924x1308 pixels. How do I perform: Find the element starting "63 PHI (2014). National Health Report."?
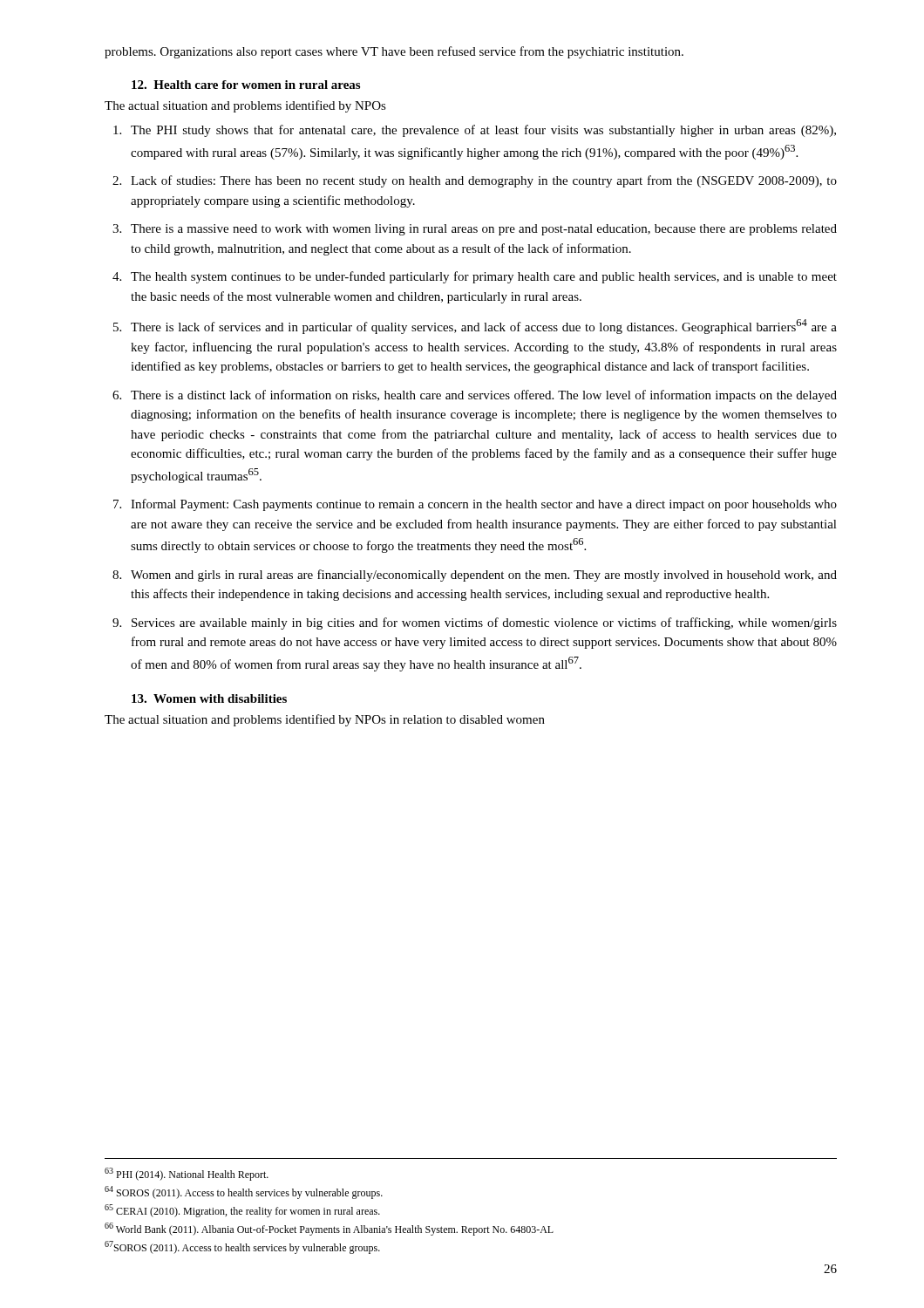click(187, 1174)
